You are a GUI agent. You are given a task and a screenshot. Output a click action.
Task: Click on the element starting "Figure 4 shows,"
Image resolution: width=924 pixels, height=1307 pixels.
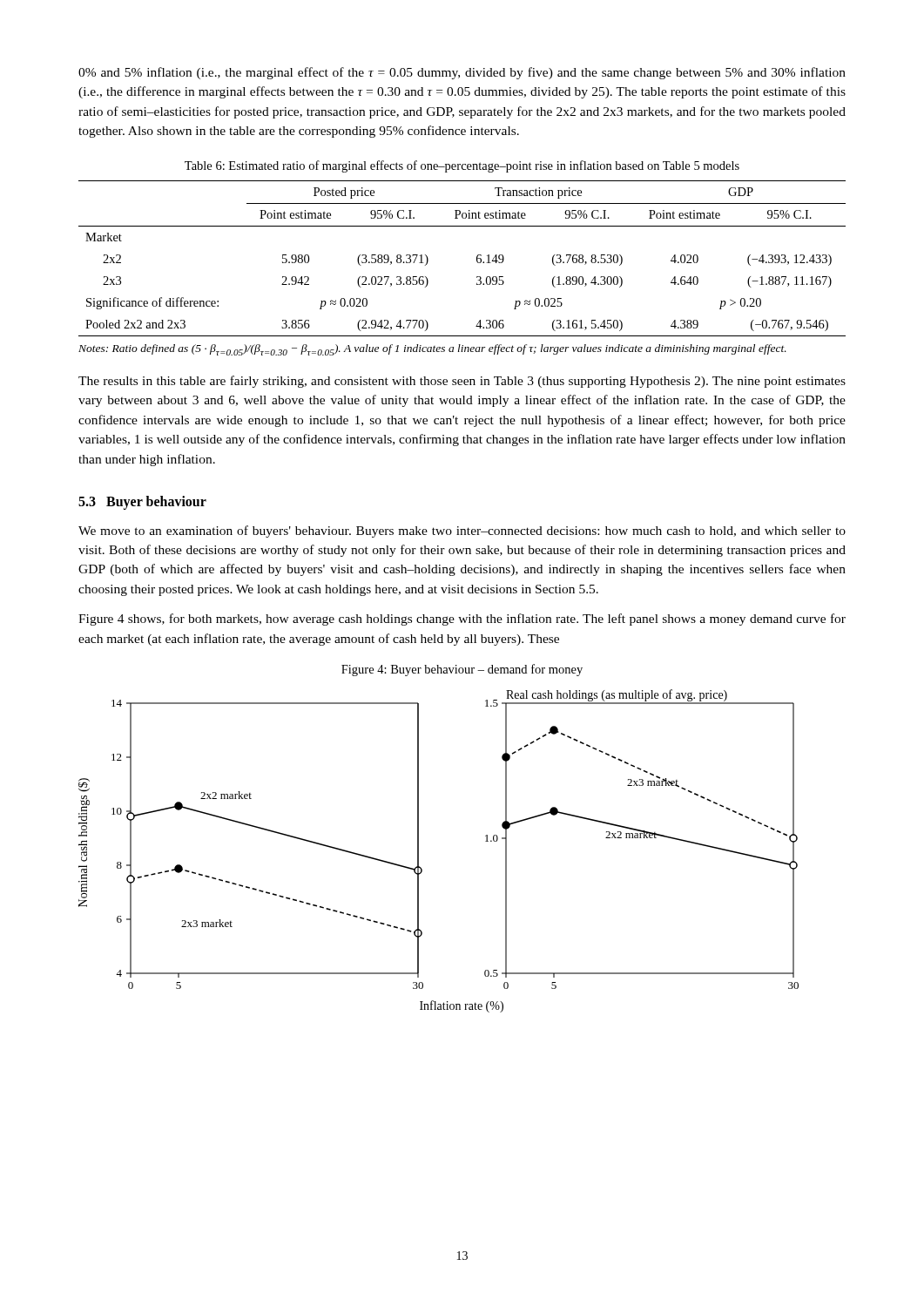tap(462, 628)
